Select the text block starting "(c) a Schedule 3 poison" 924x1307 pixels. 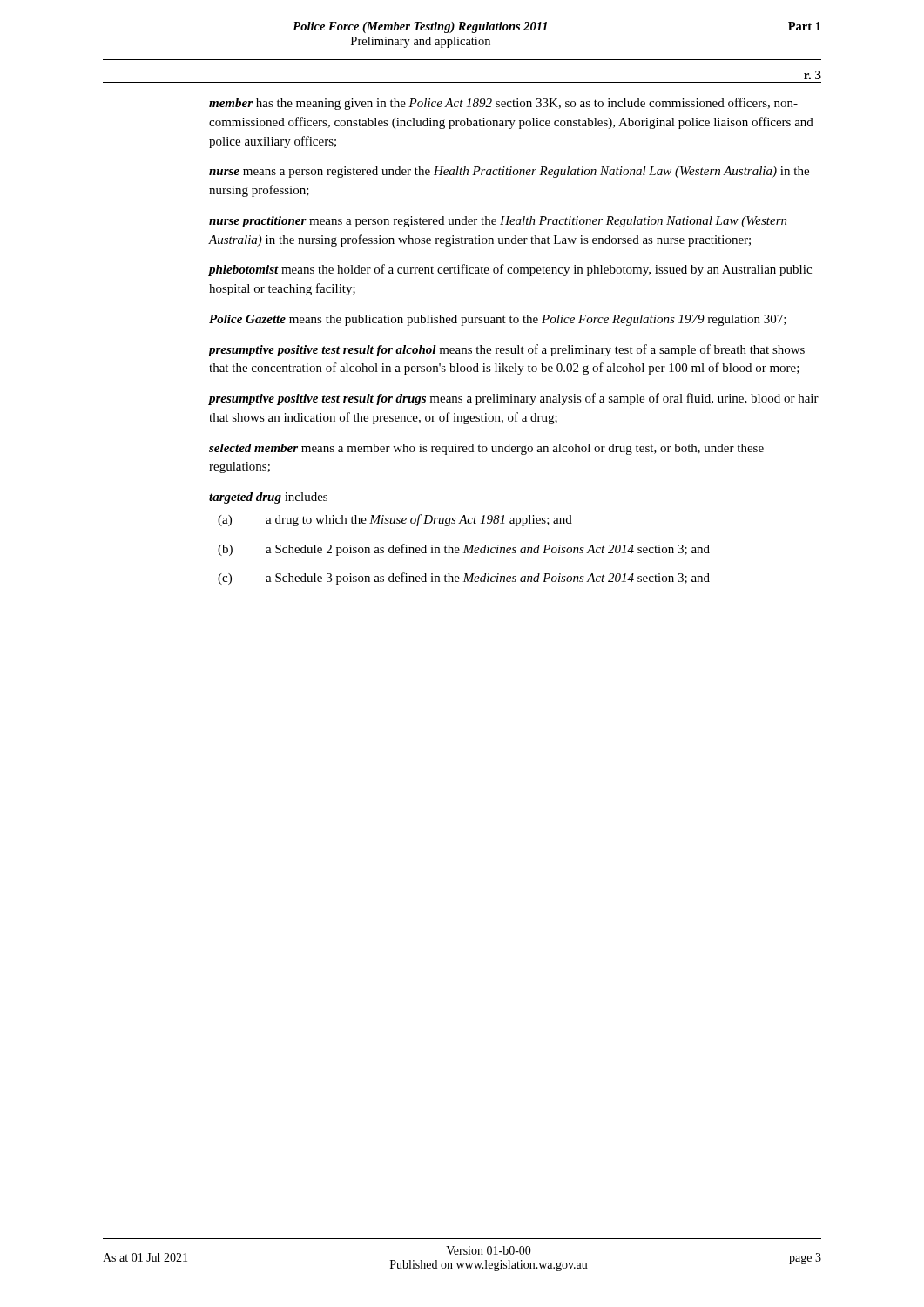[515, 579]
